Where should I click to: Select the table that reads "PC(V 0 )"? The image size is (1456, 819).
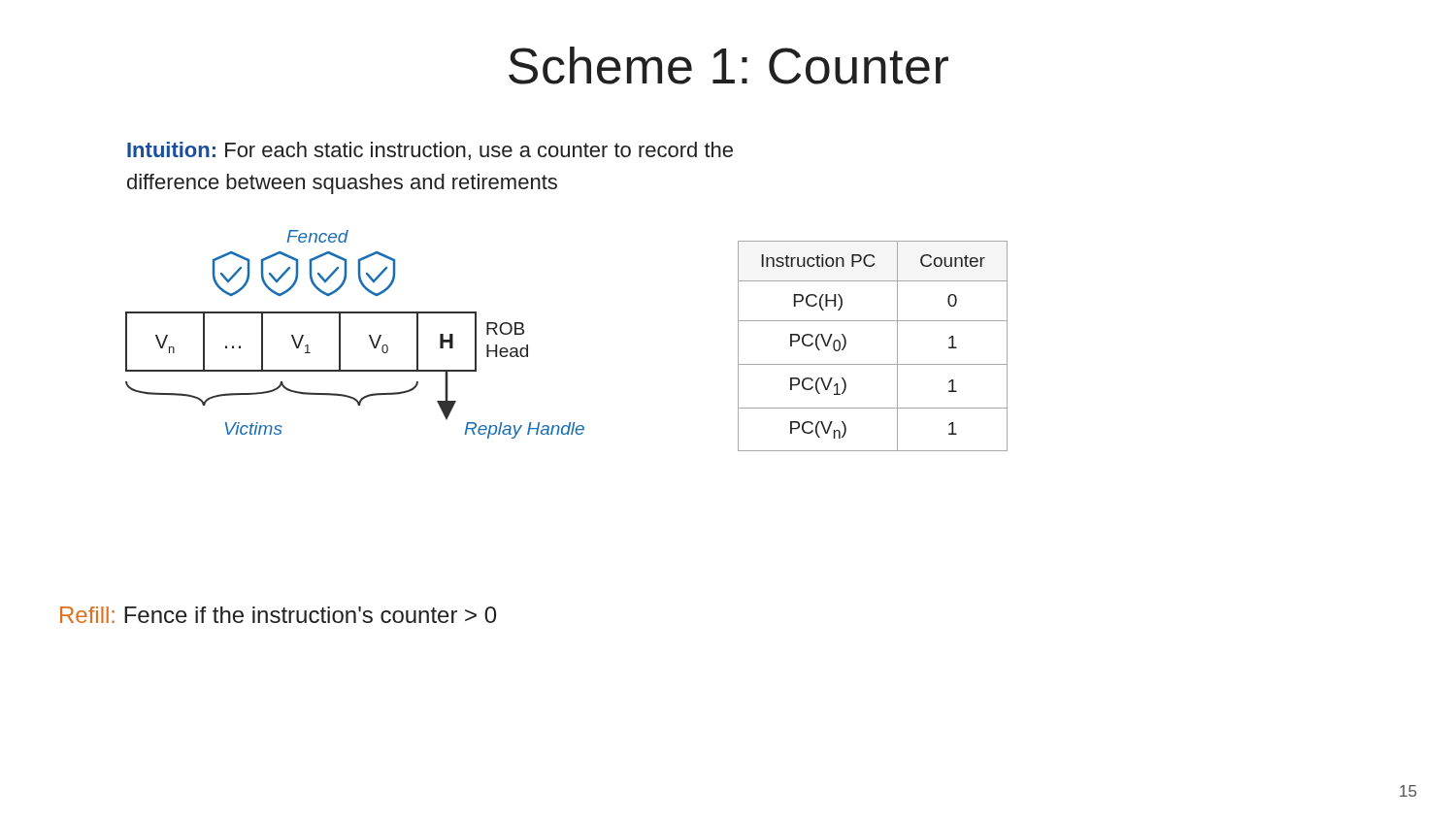coord(878,346)
